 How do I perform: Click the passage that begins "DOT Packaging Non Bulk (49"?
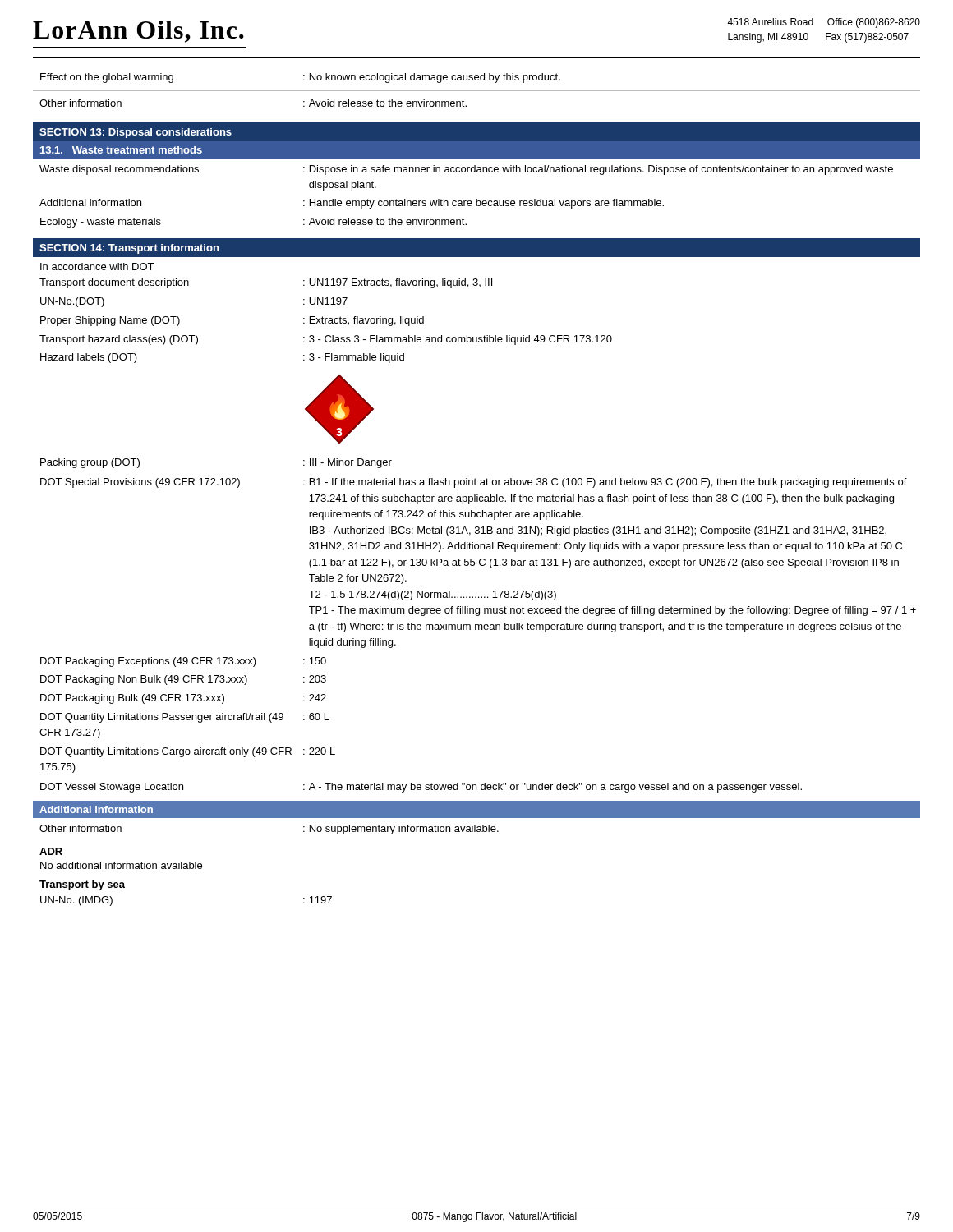pyautogui.click(x=183, y=680)
